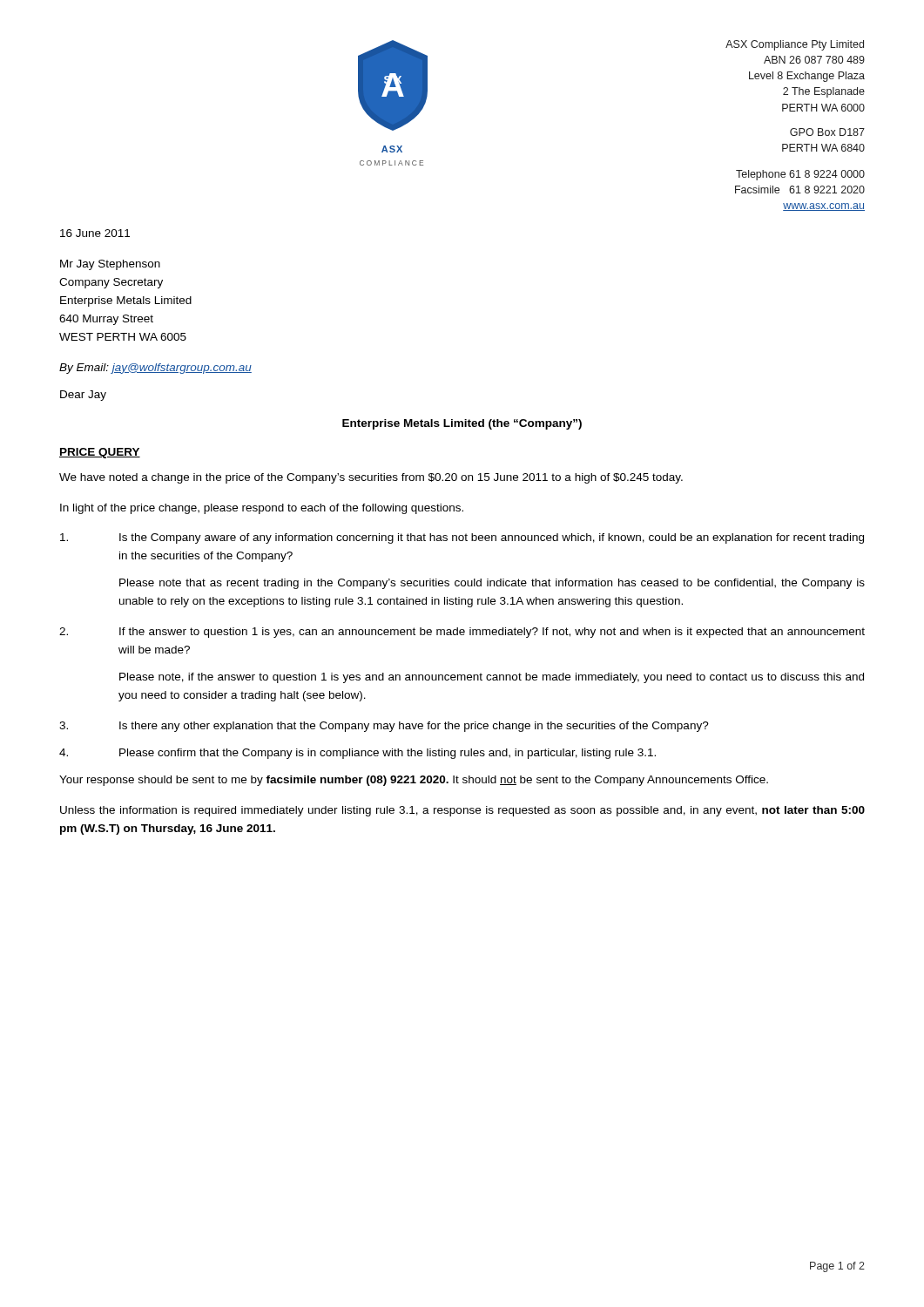Select the title that reads "Enterprise Metals Limited (the “Company”)"
924x1307 pixels.
click(x=462, y=423)
